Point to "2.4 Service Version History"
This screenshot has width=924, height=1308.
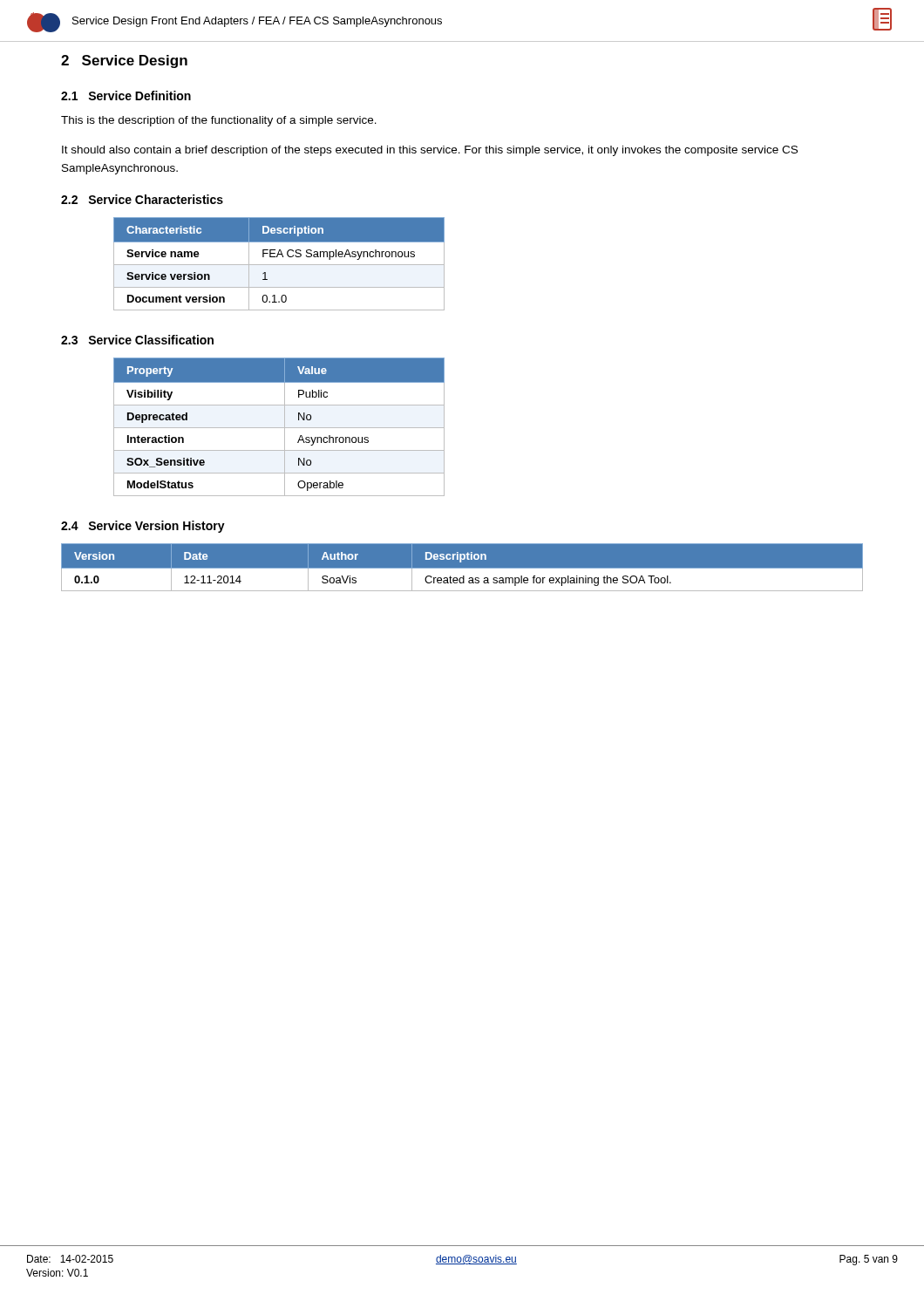click(143, 526)
